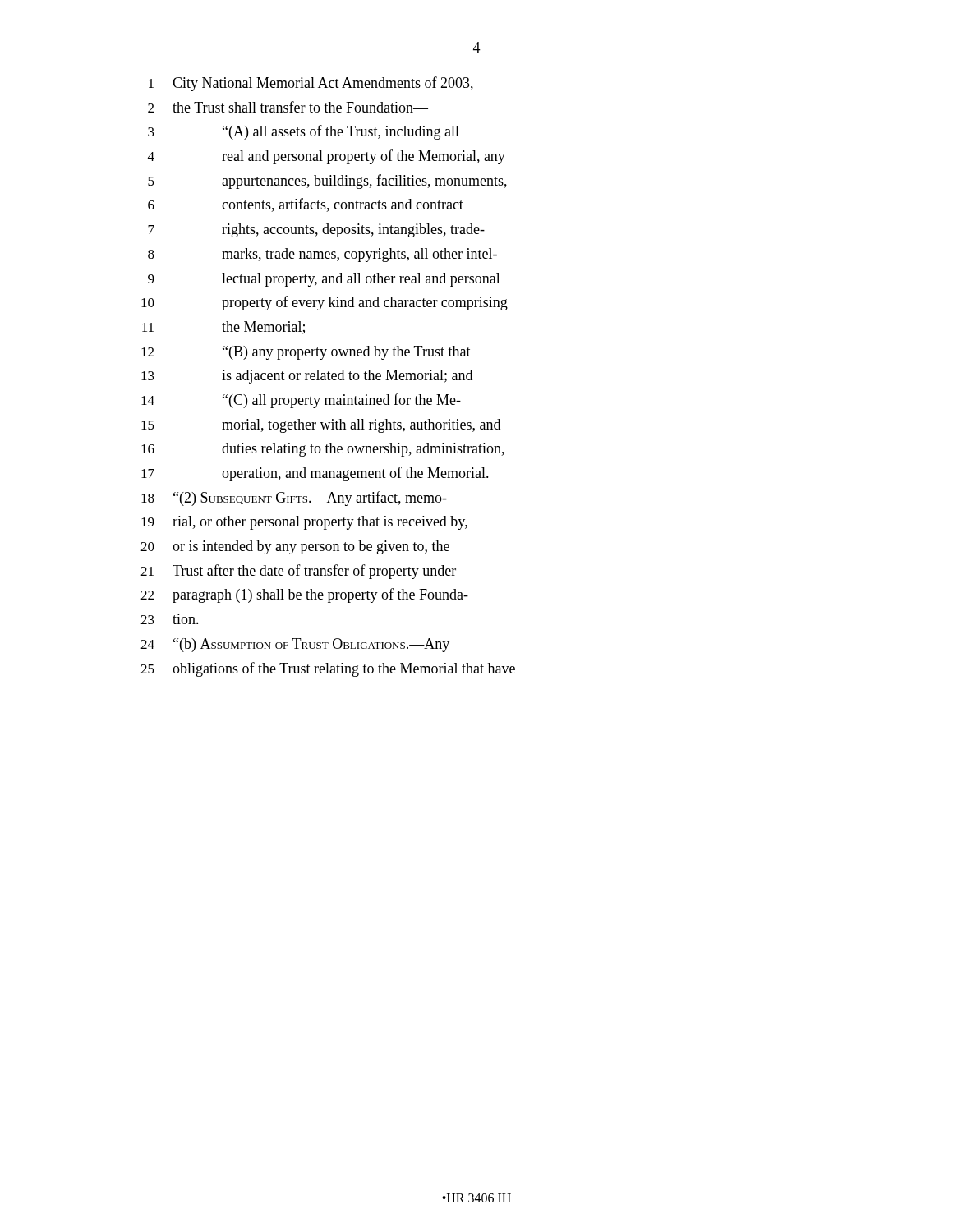Locate the list item that says "15 morial, together"

[481, 425]
